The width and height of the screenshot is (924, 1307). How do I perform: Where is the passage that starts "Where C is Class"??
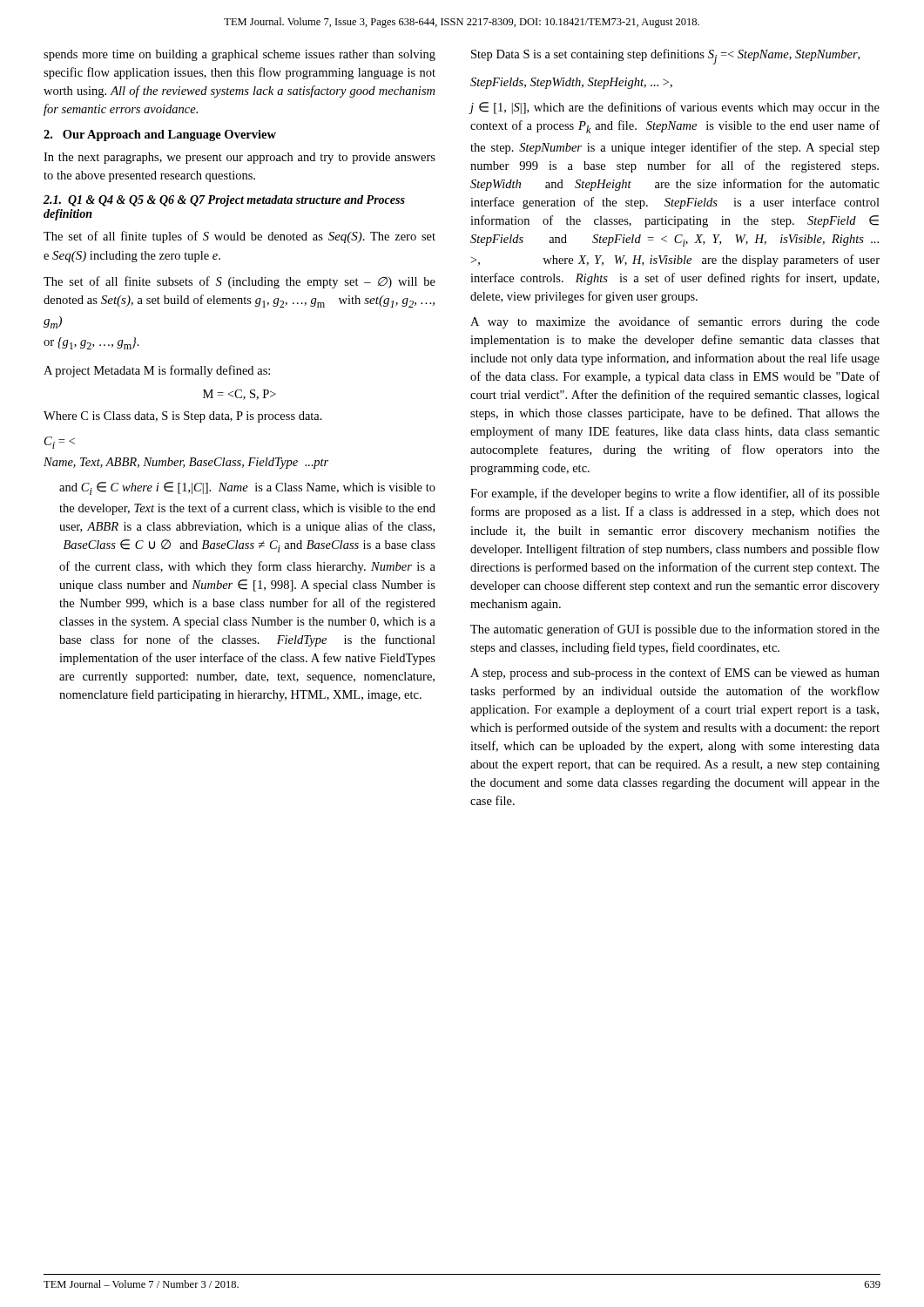click(240, 555)
